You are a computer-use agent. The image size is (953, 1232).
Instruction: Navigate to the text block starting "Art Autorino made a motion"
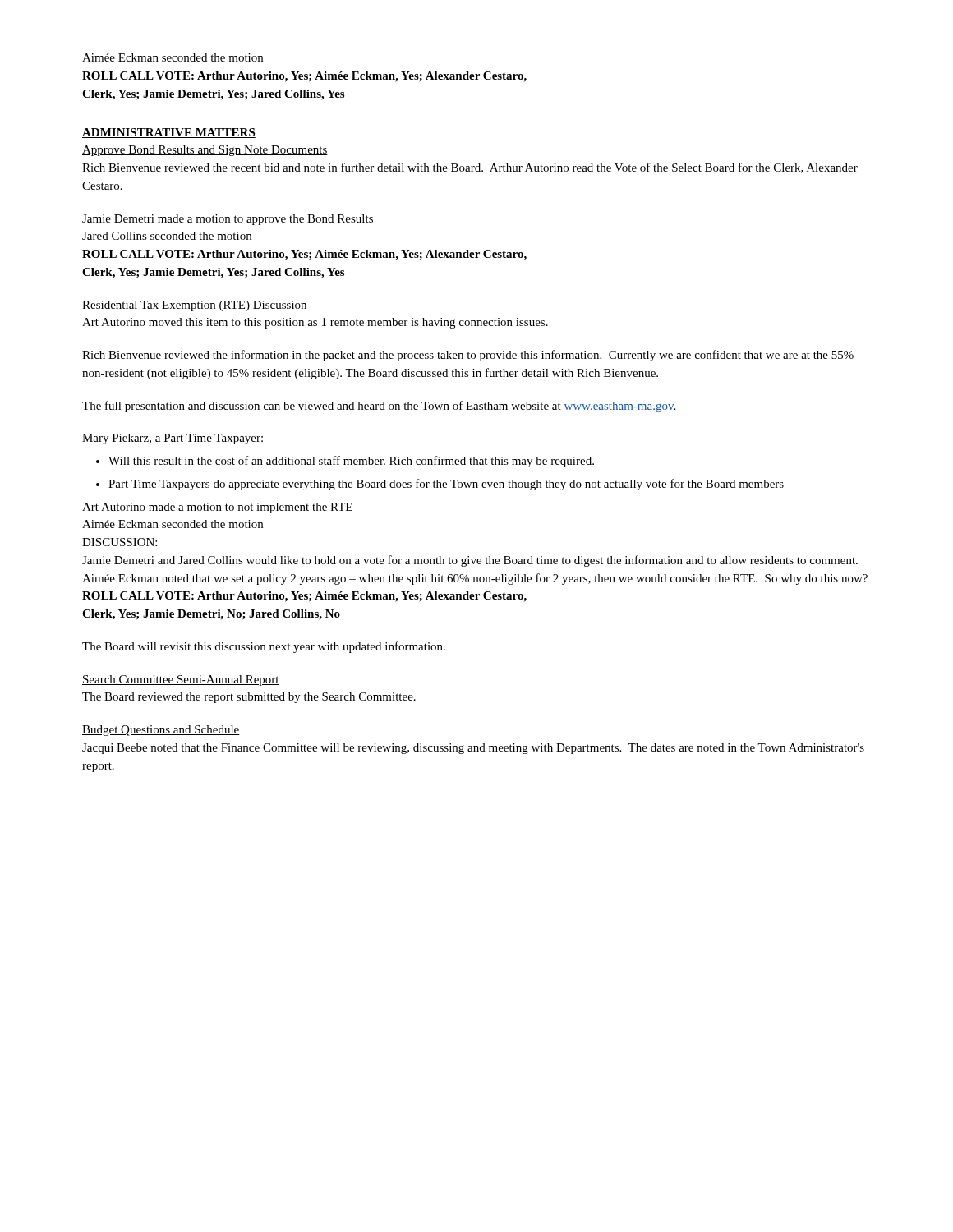[x=475, y=560]
